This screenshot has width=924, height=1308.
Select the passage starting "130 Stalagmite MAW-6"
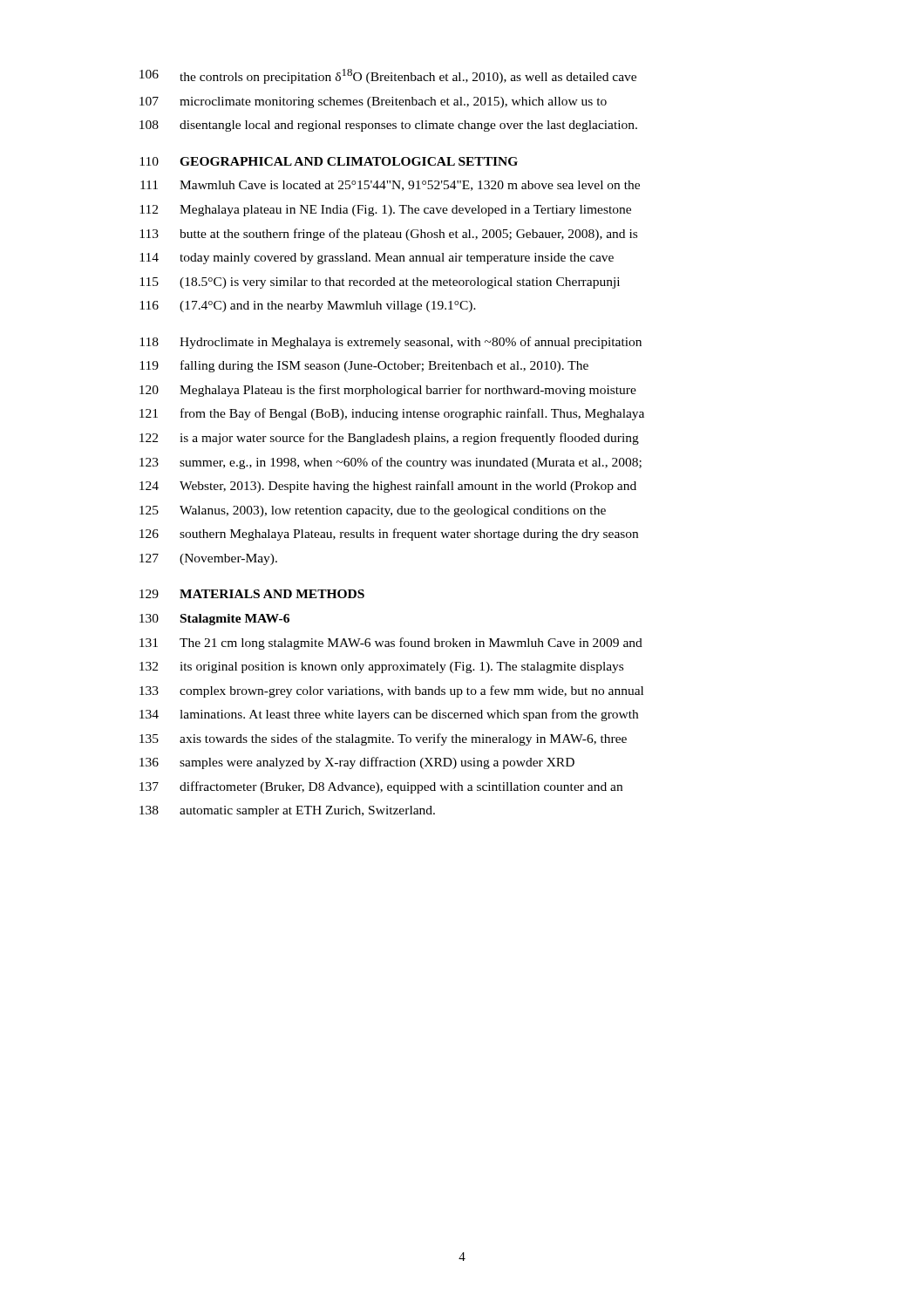click(x=214, y=620)
